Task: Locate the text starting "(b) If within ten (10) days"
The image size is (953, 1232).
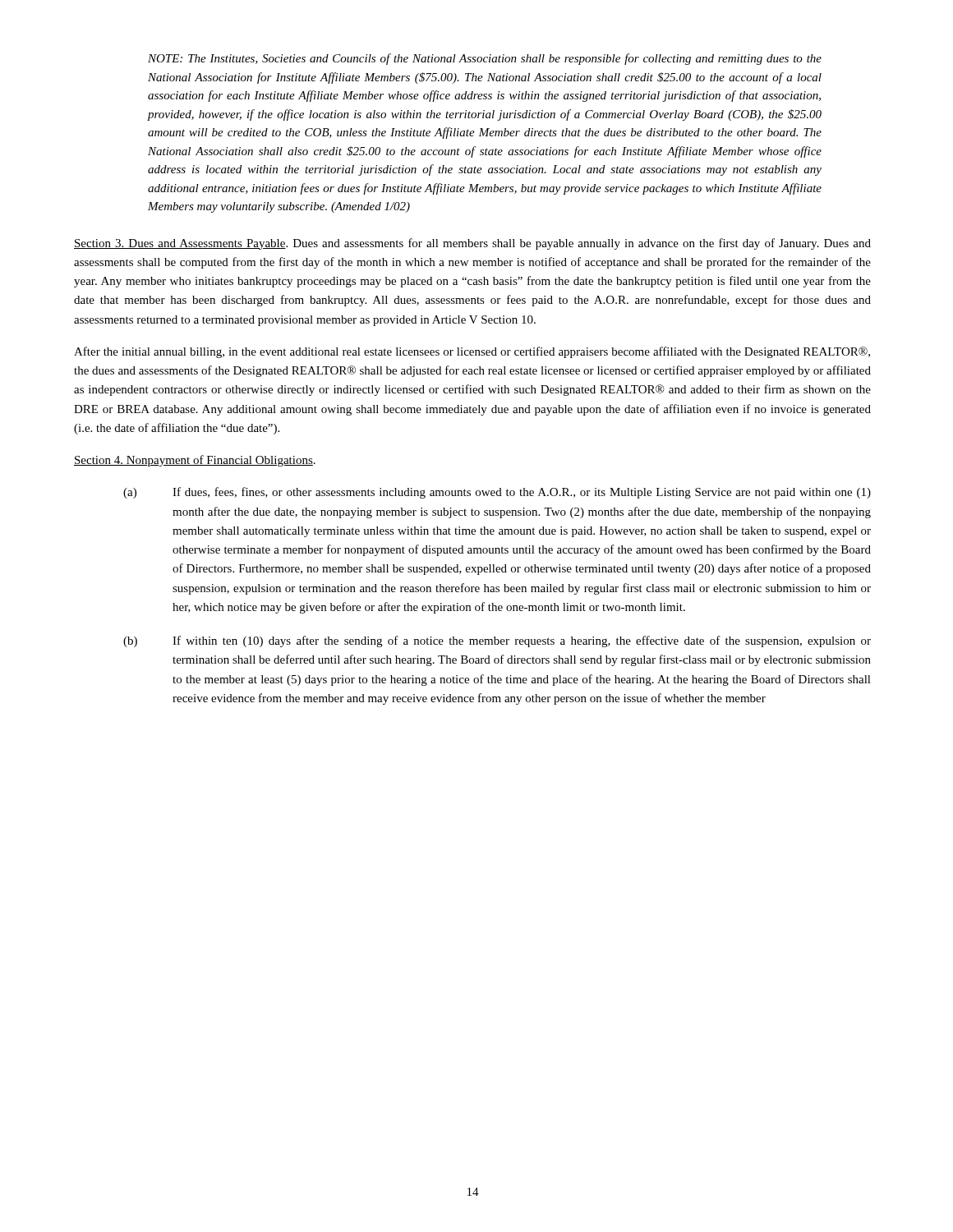Action: click(472, 670)
